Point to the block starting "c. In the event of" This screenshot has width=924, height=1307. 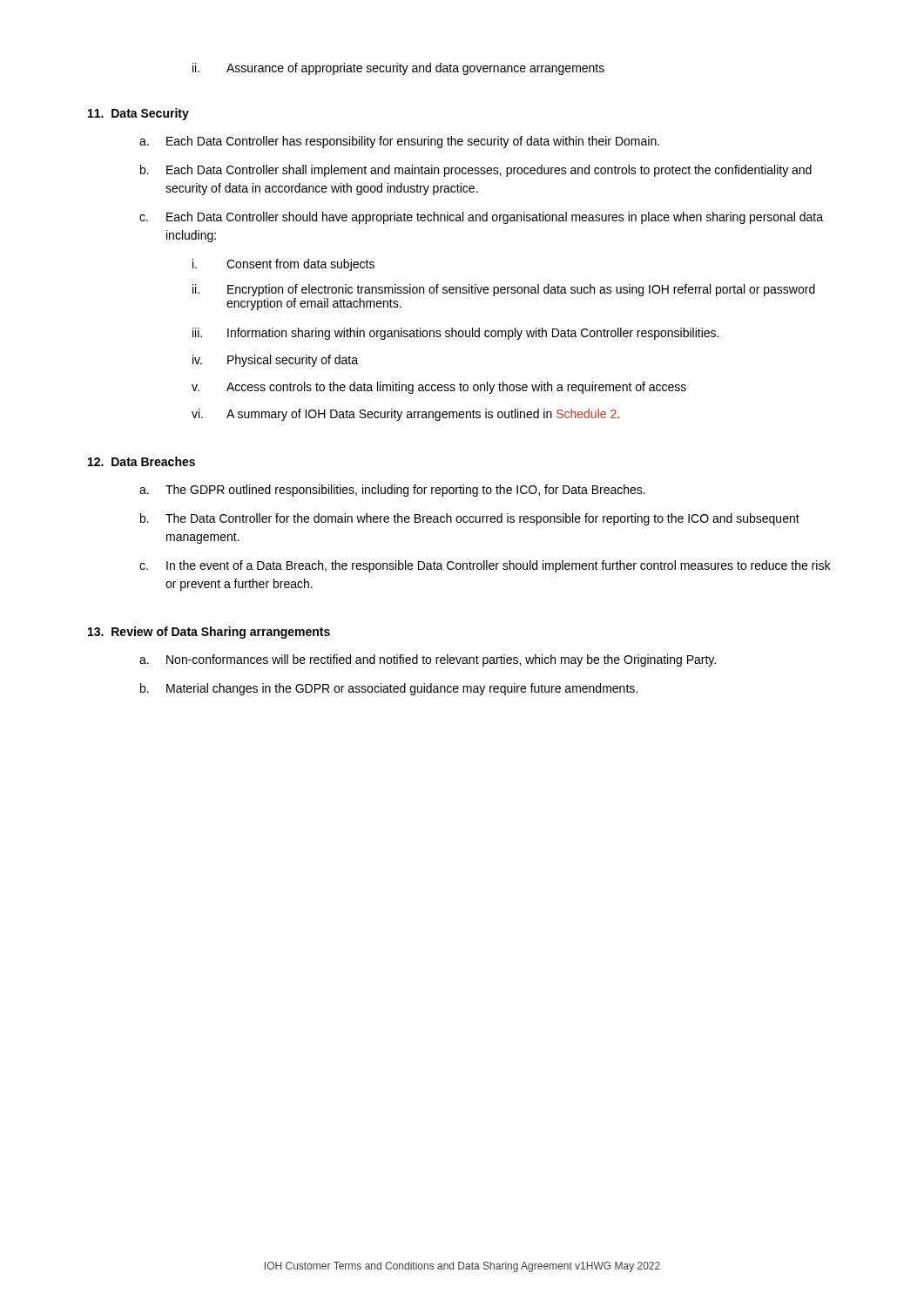[x=488, y=575]
